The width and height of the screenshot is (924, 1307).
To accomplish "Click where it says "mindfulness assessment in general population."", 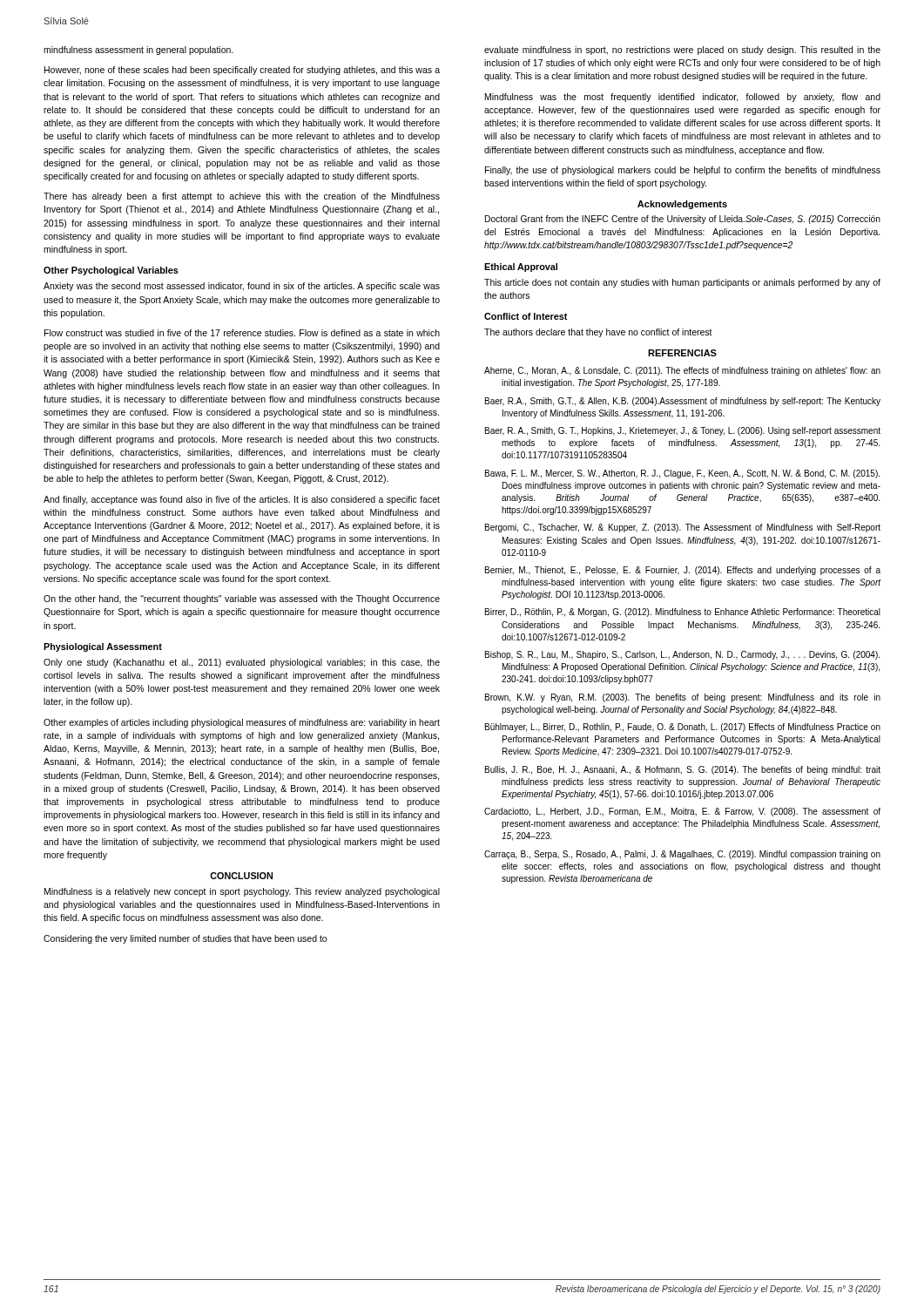I will point(139,50).
